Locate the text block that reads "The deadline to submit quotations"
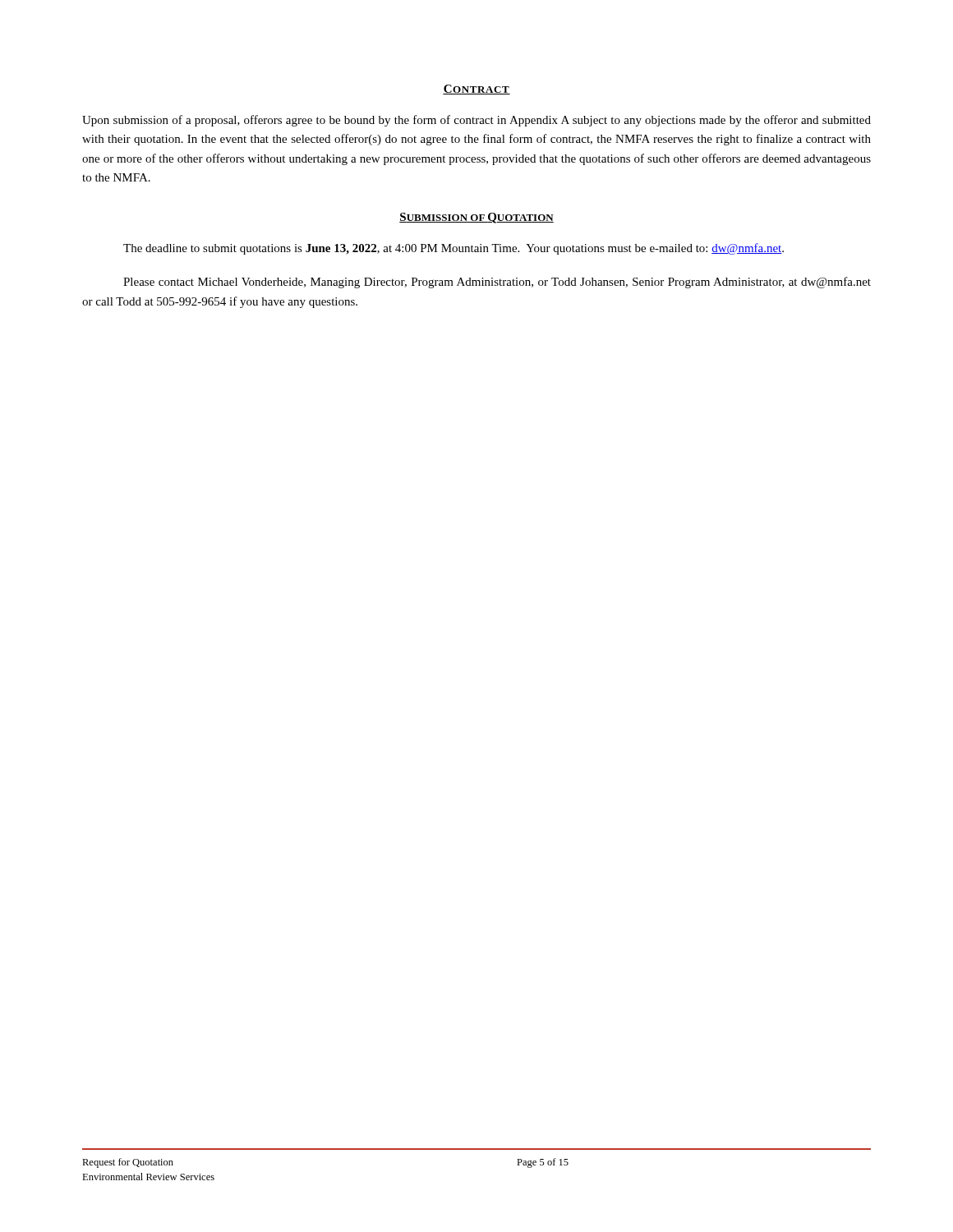This screenshot has height=1232, width=953. click(454, 248)
